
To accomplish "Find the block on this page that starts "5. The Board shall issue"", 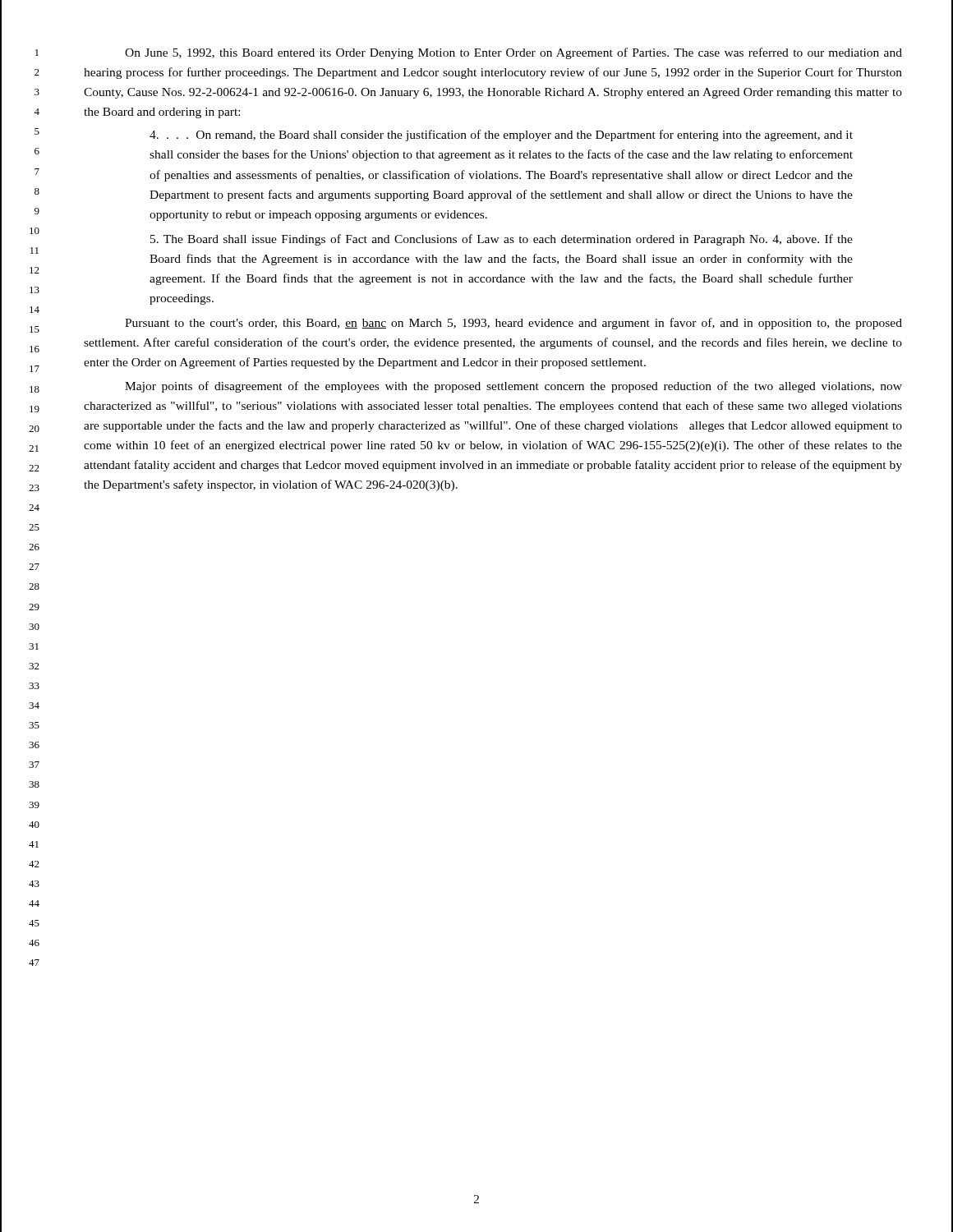I will click(x=501, y=268).
